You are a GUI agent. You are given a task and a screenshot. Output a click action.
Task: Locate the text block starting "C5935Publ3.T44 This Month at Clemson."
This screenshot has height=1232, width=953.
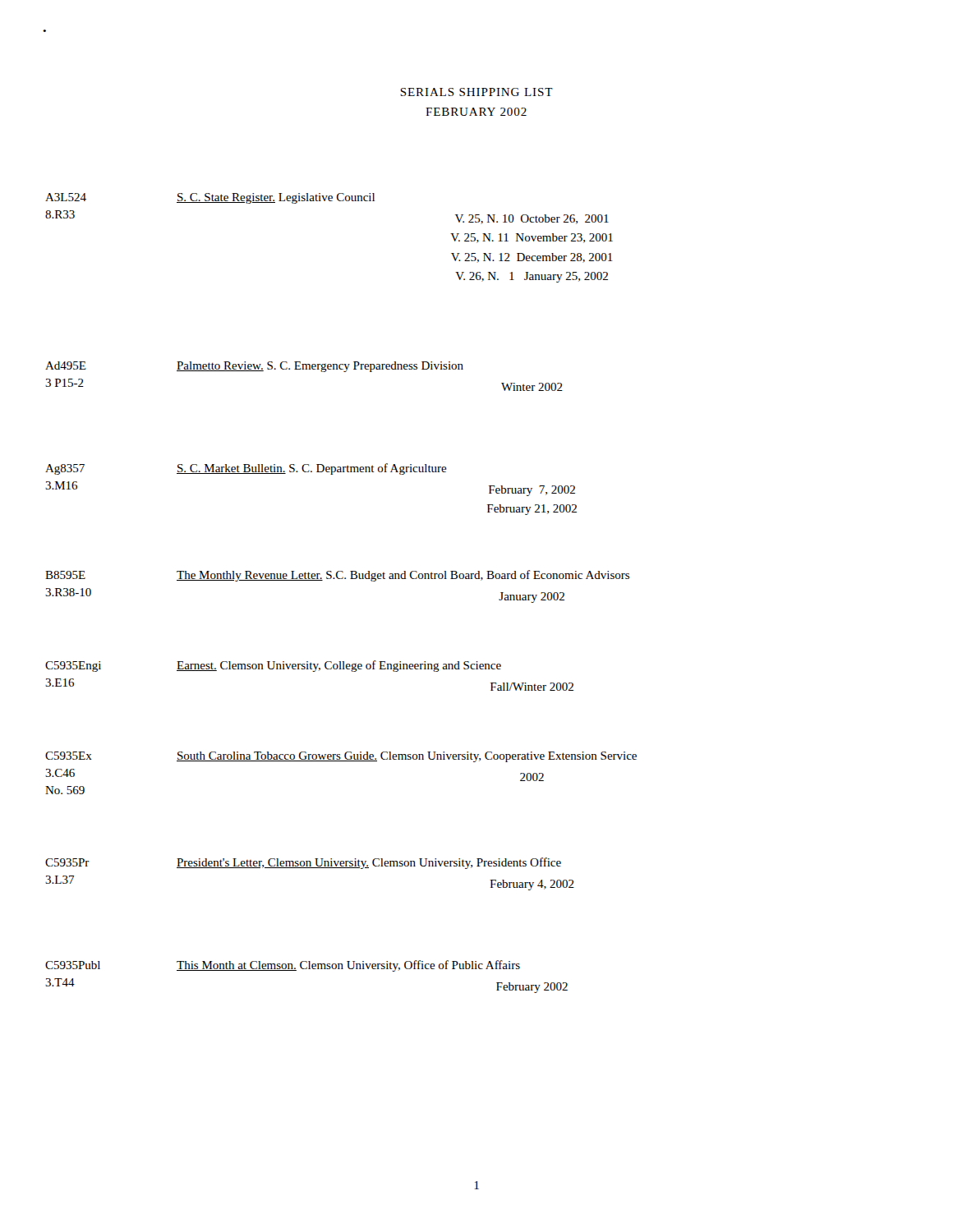click(x=466, y=977)
